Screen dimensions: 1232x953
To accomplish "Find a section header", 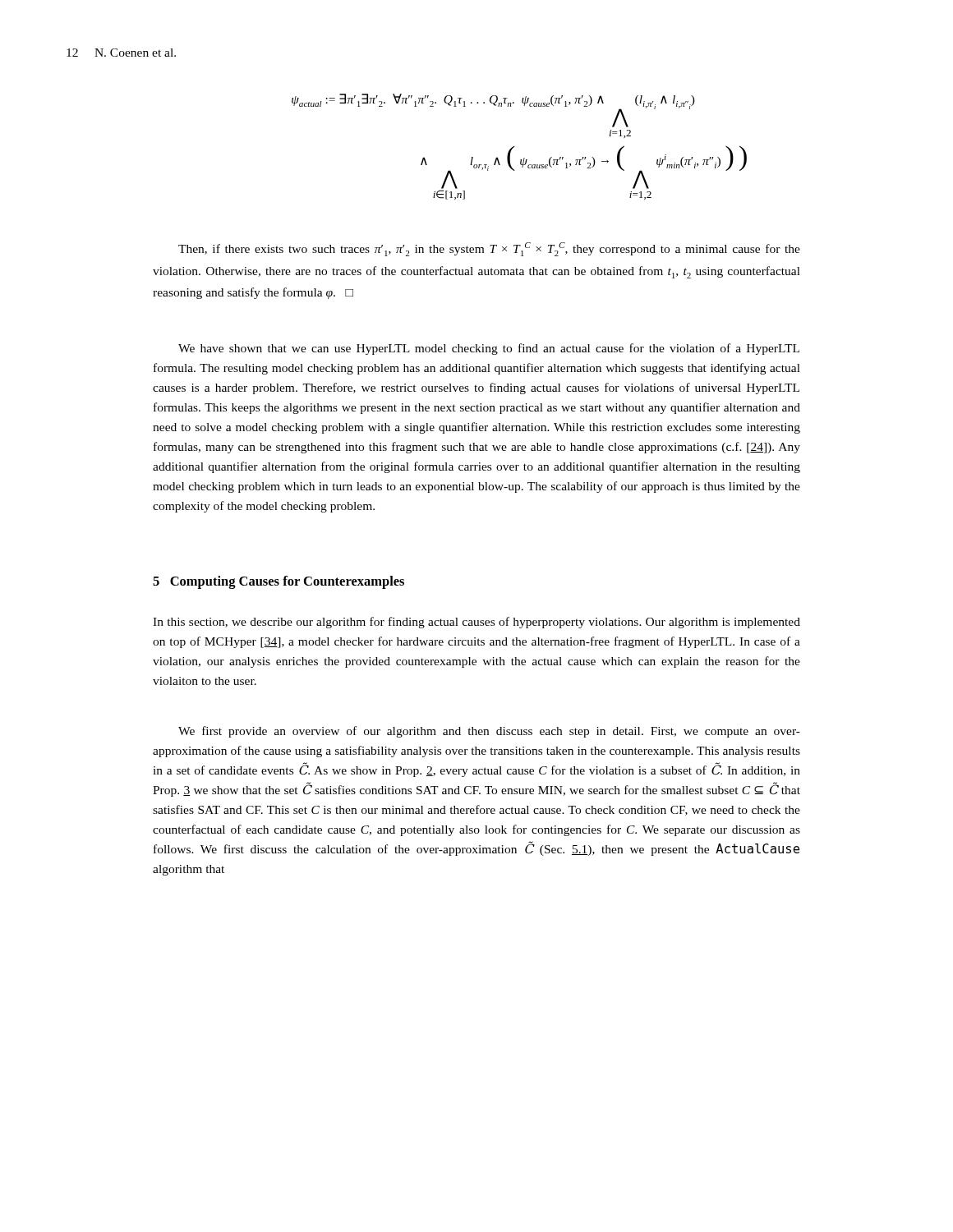I will [x=279, y=581].
